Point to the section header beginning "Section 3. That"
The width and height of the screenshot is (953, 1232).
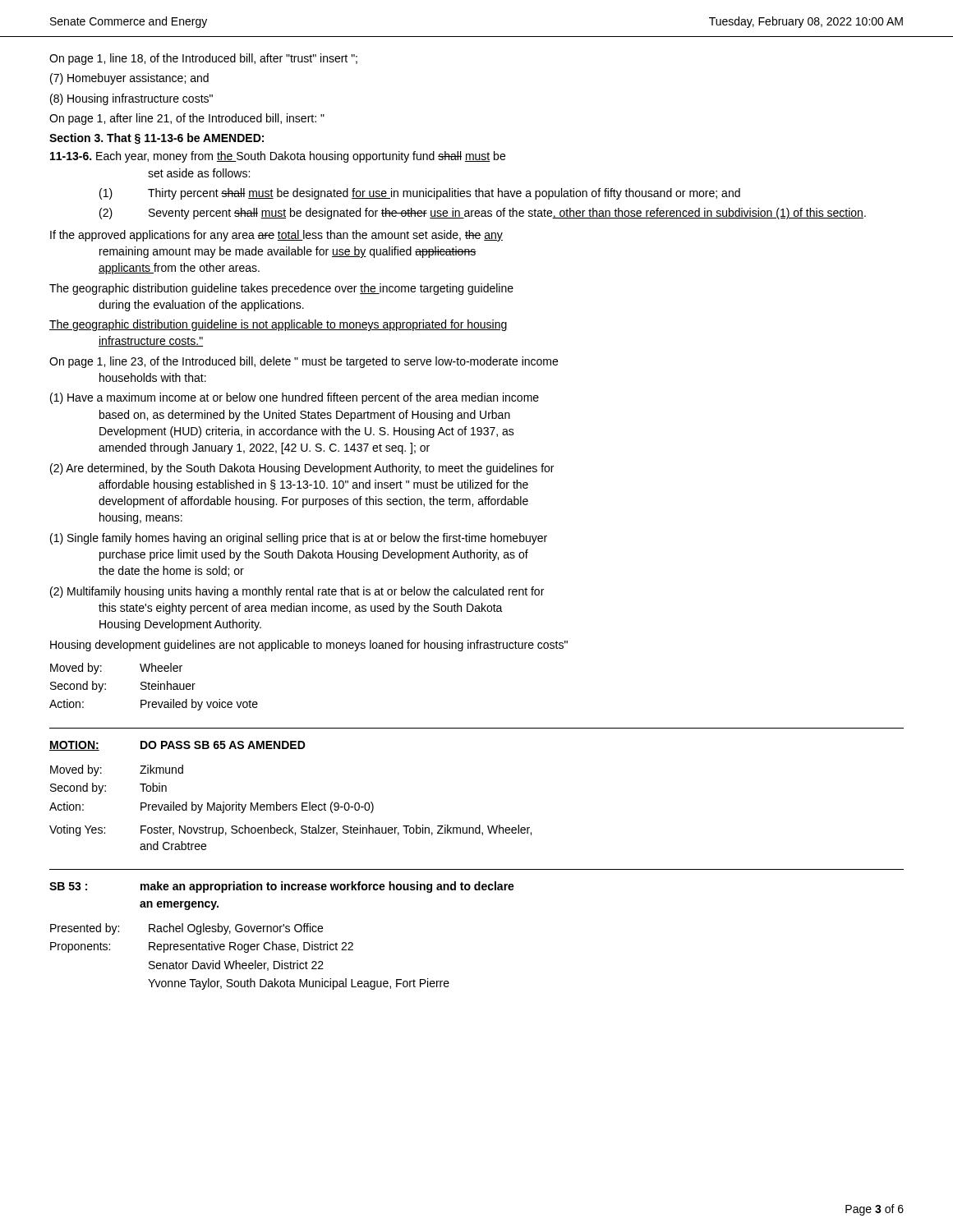157,138
